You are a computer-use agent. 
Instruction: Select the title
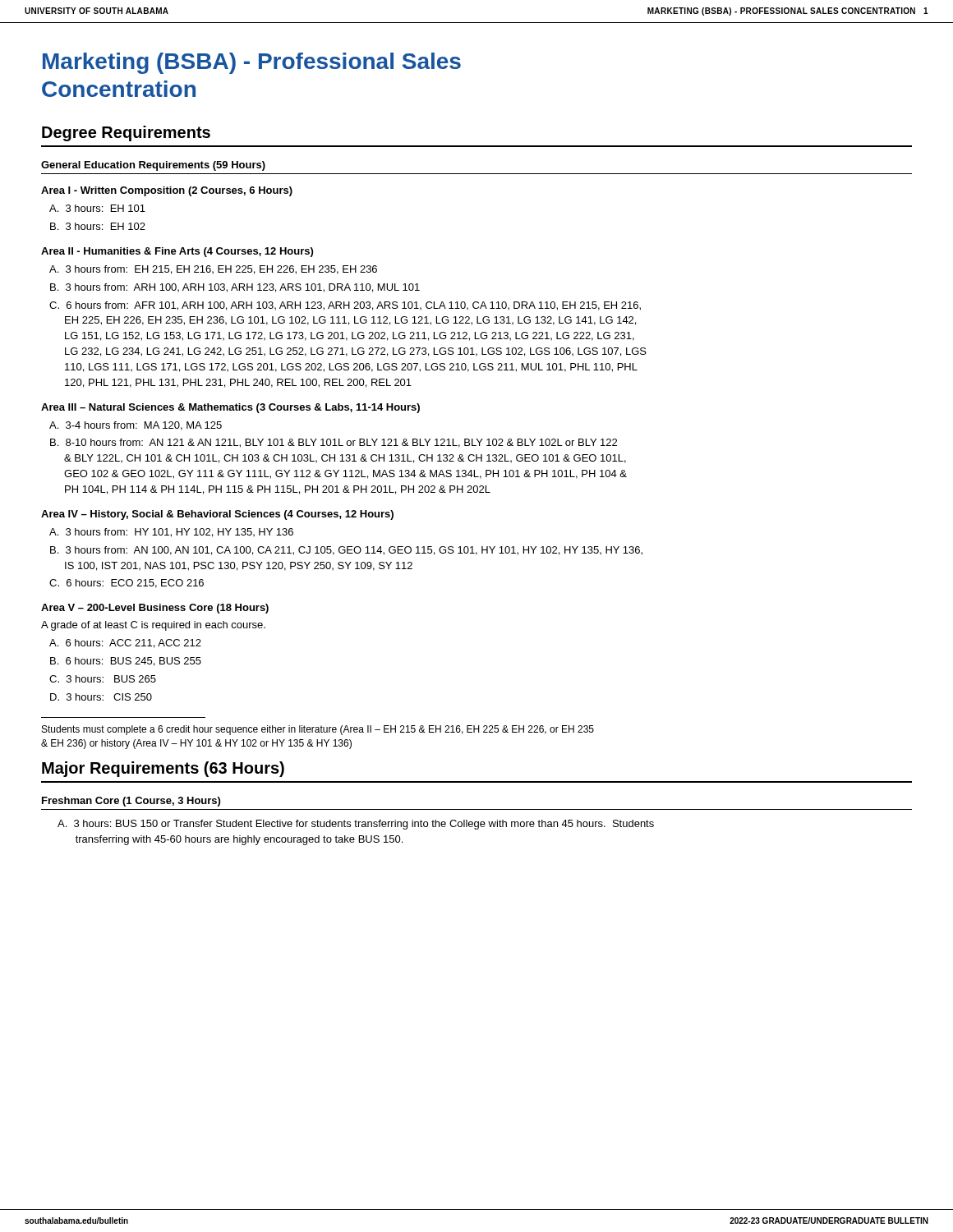coord(251,75)
